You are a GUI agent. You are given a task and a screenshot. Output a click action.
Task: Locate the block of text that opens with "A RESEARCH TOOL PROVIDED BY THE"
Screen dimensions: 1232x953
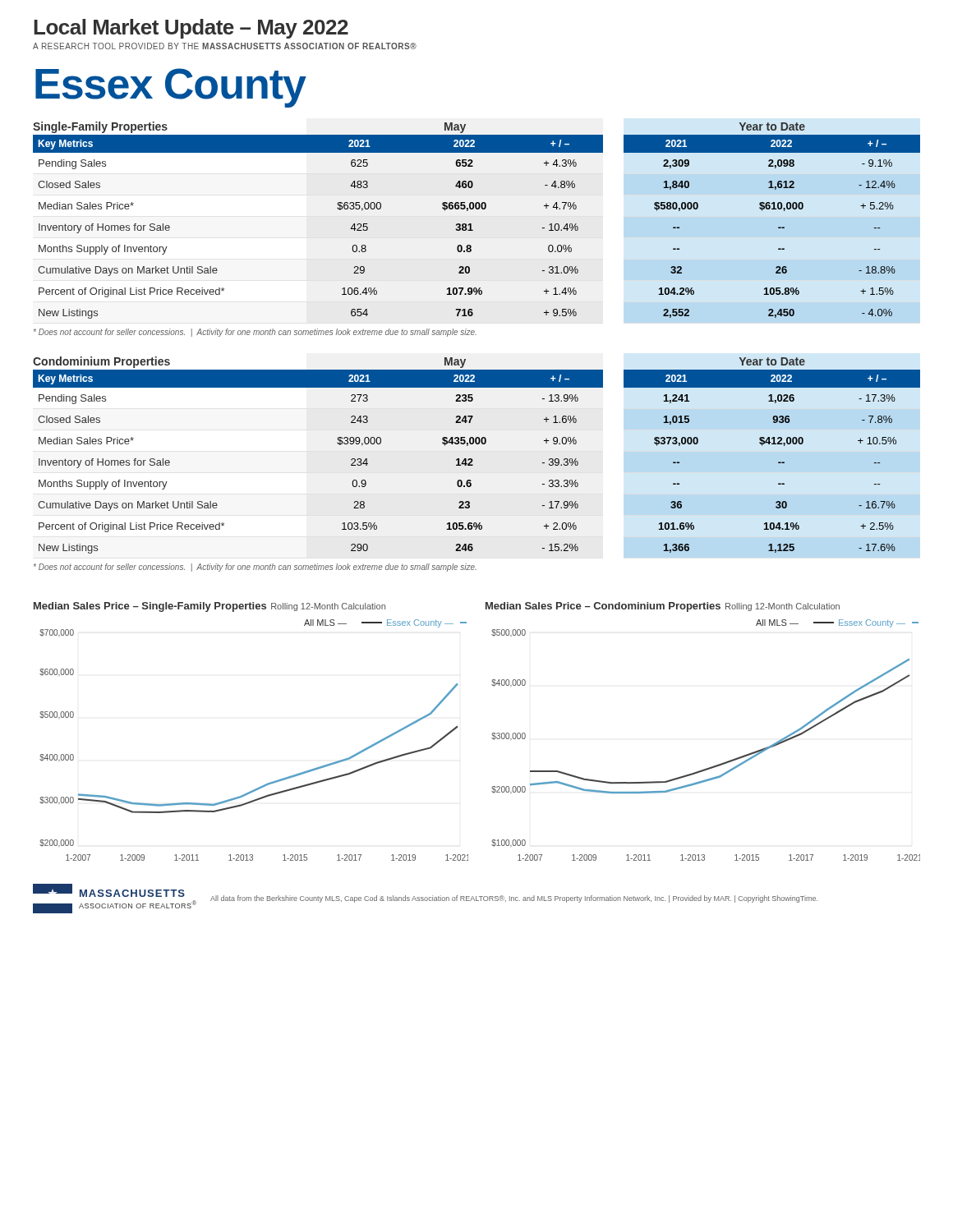point(225,46)
